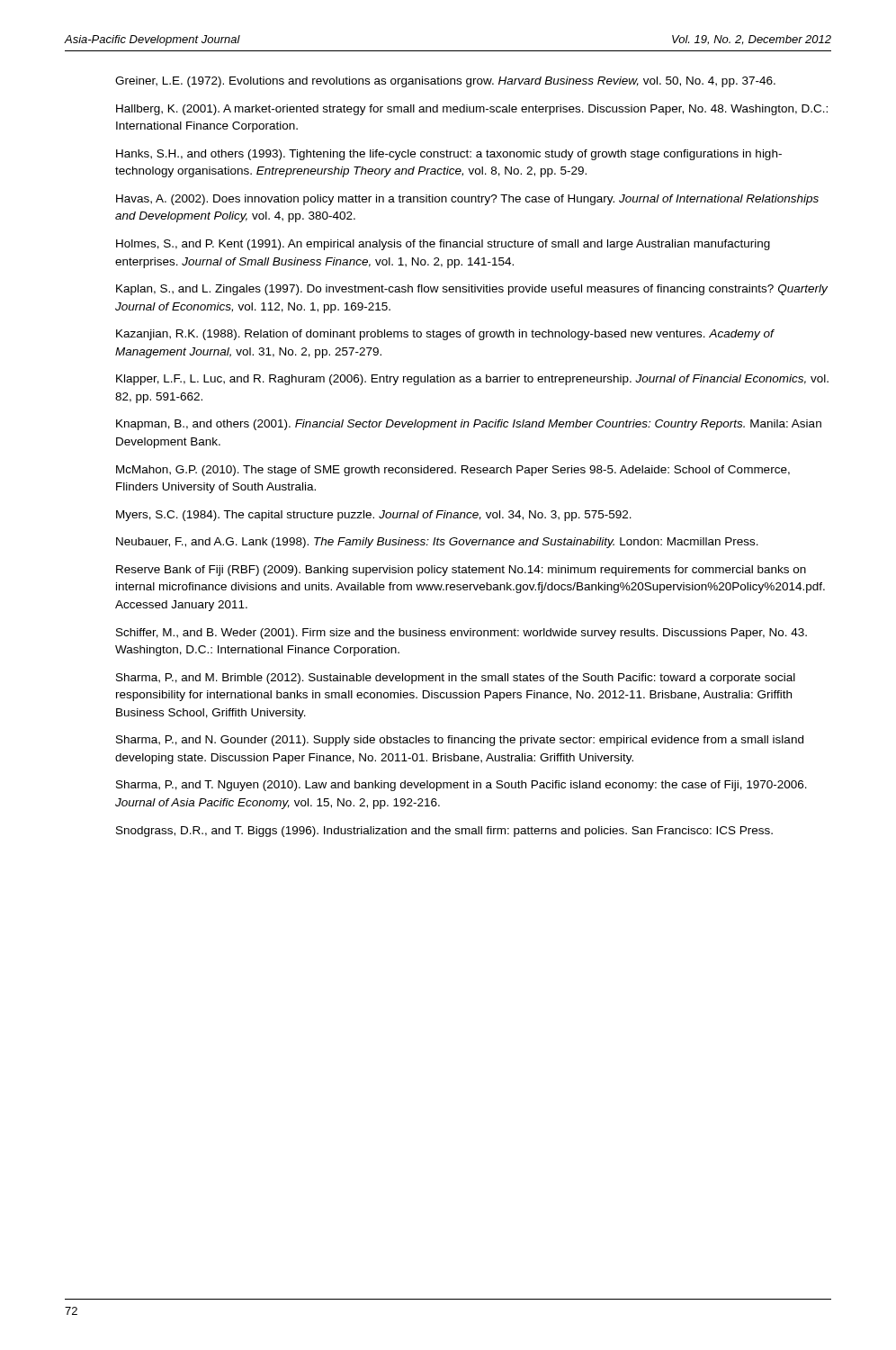The image size is (896, 1350).
Task: Locate the list item with the text "Knapman, B., and others (2001). Financial Sector Development"
Action: coord(448,433)
